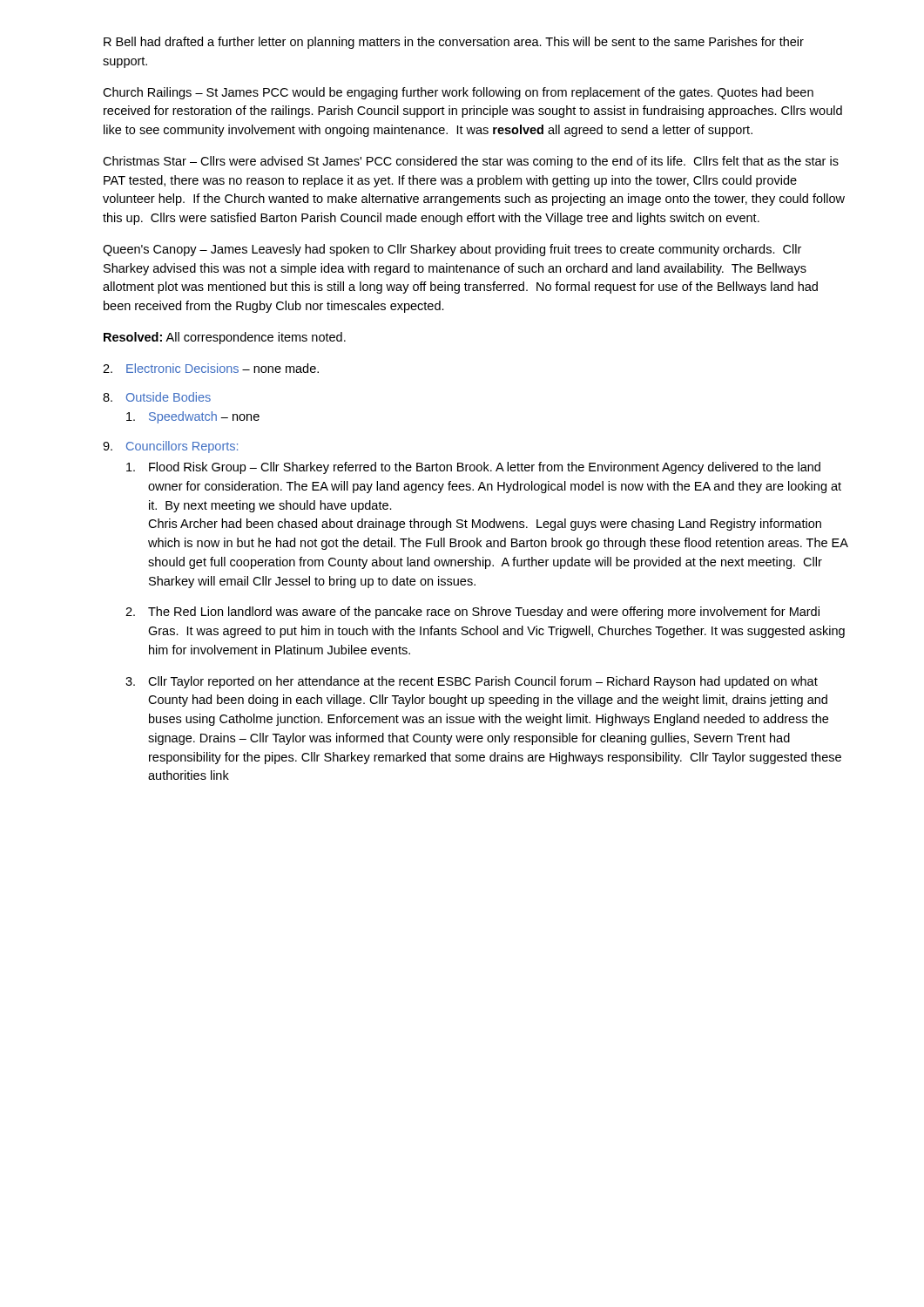924x1307 pixels.
Task: Find the text starting "2. The Red Lion landlord"
Action: coord(488,632)
